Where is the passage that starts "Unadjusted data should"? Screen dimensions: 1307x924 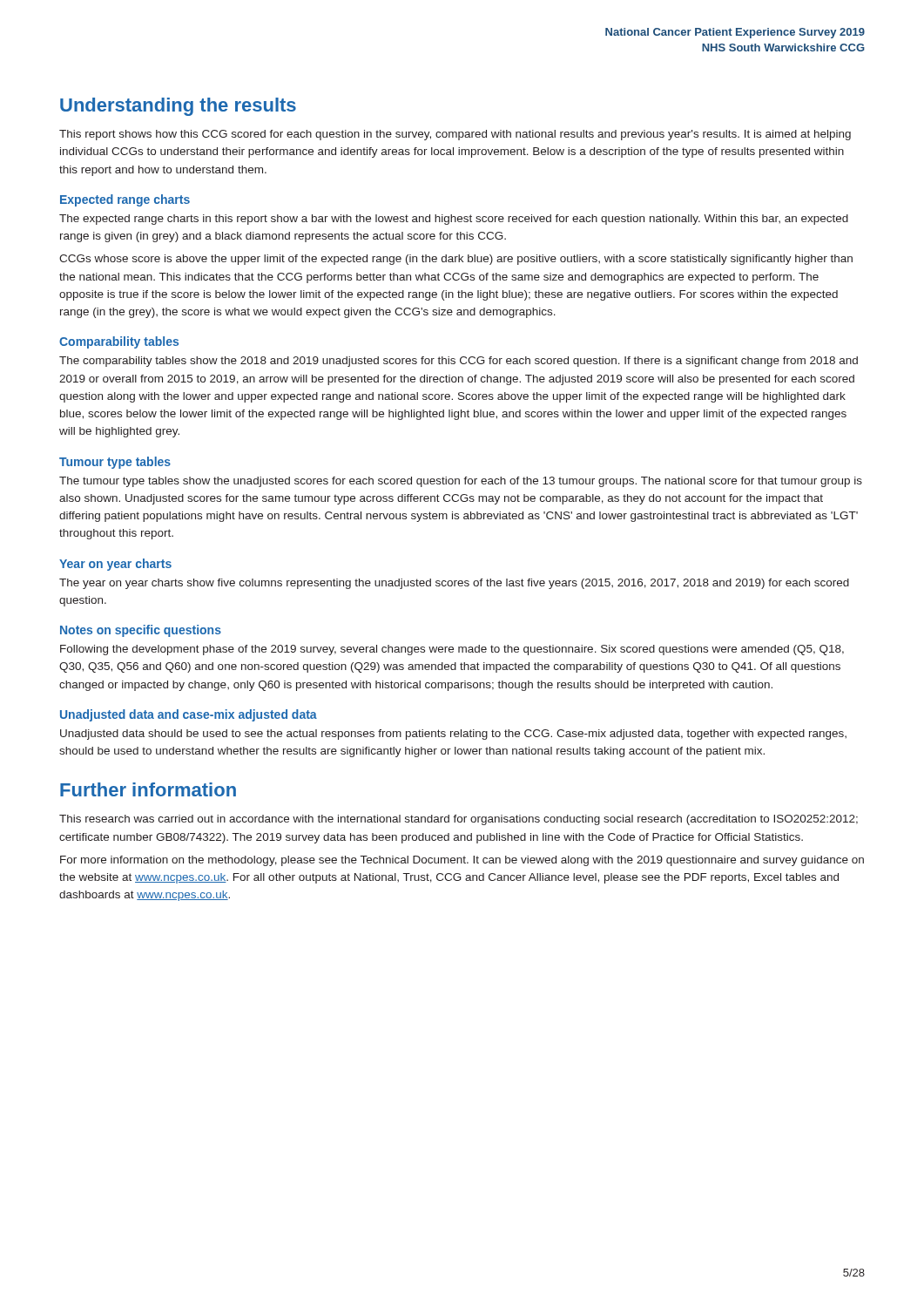[x=453, y=742]
